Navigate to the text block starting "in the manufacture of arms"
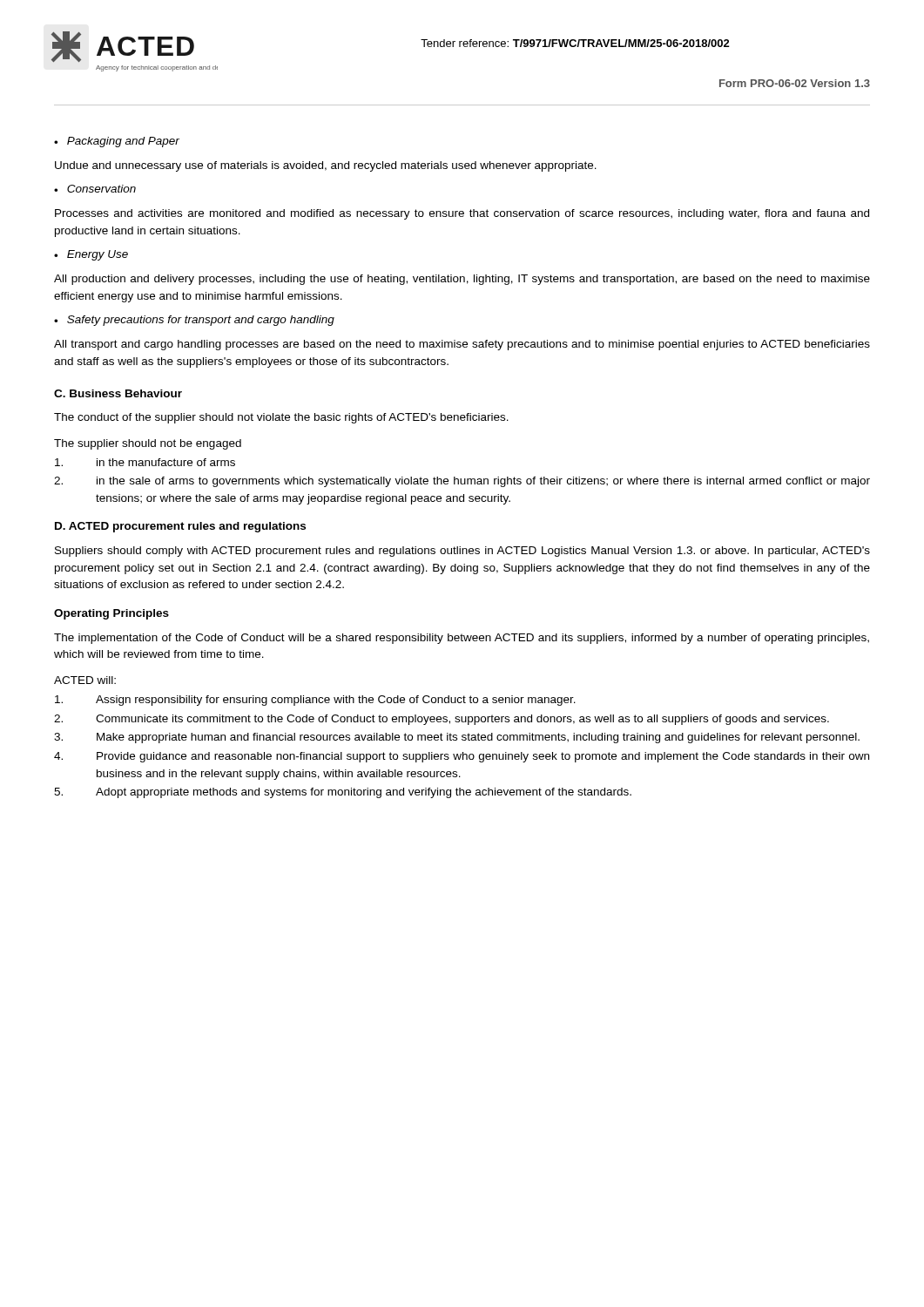Screen dimensions: 1307x924 (145, 462)
